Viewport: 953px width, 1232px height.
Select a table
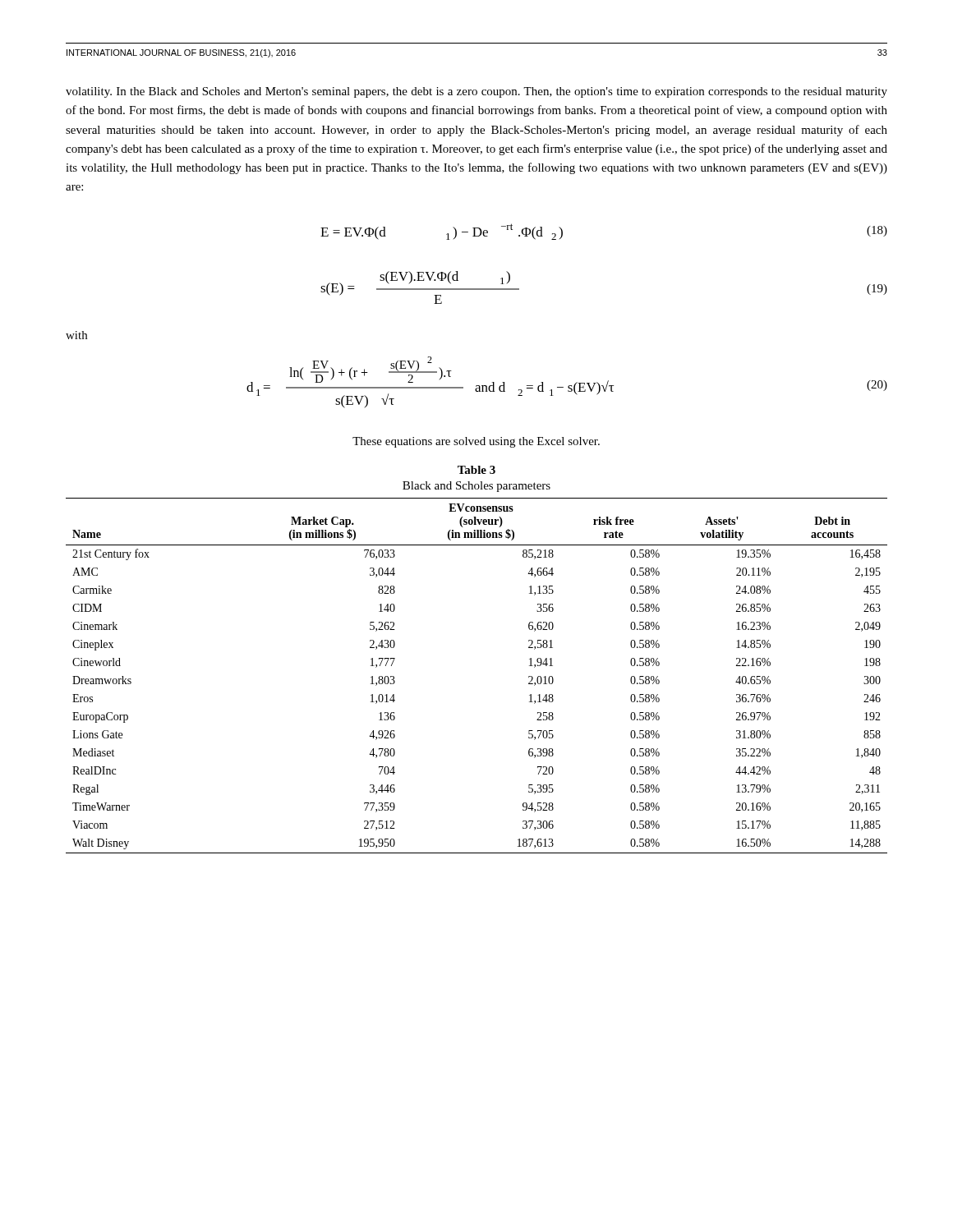coord(476,675)
